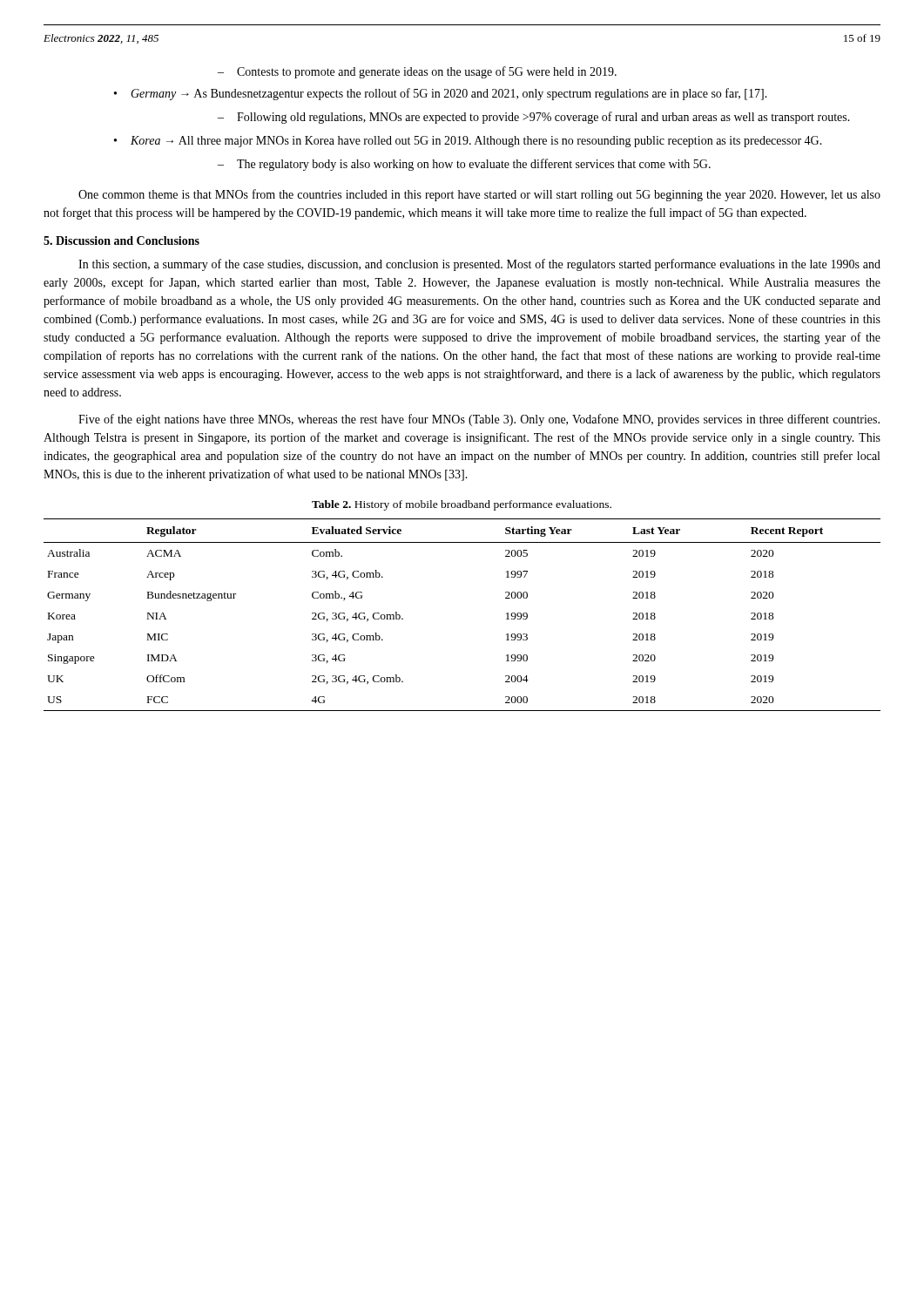Click on the text starting "Table 2. History of mobile broadband"
Screen dimensions: 1307x924
click(x=462, y=504)
